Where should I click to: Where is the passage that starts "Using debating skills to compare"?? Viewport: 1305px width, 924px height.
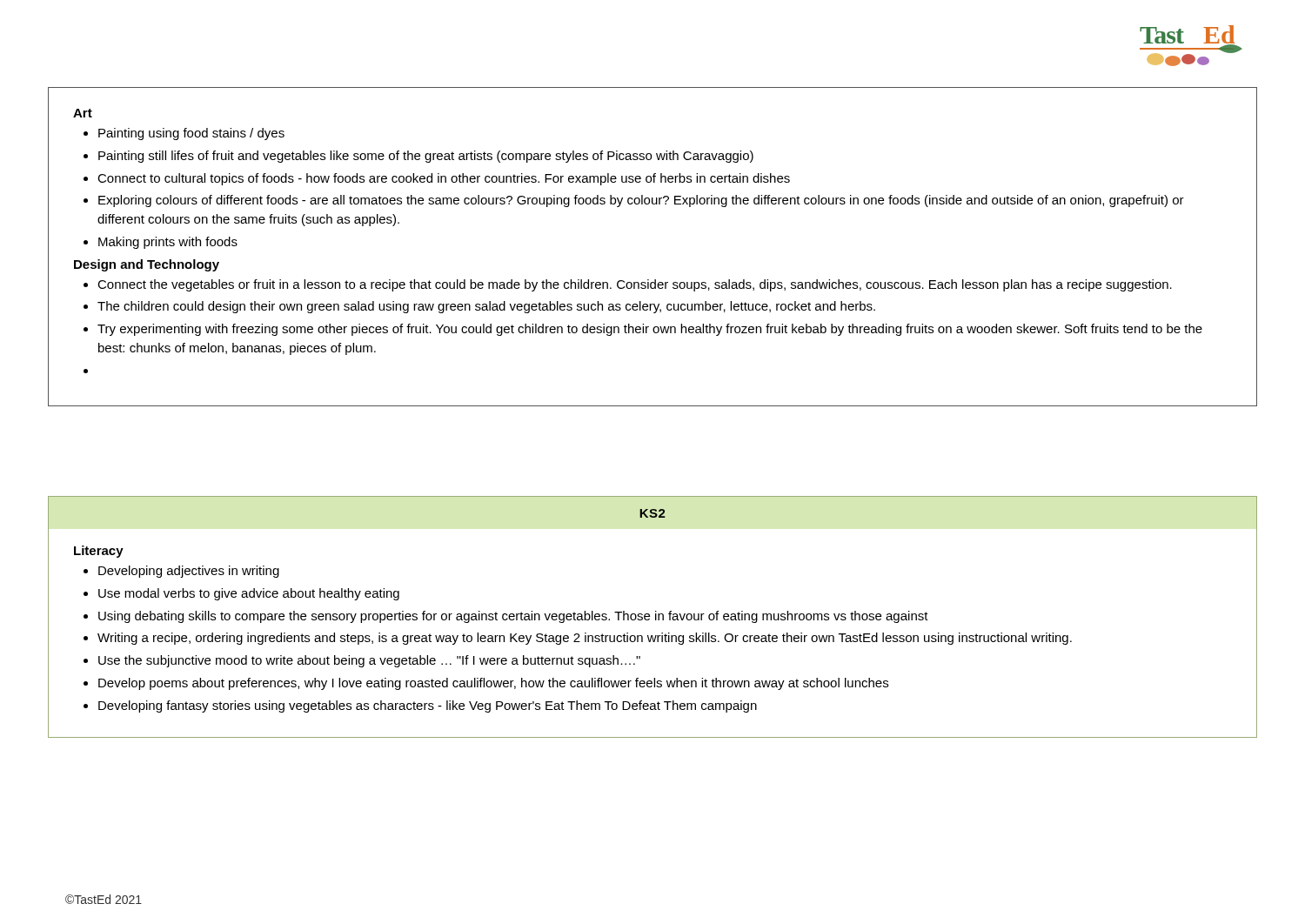coord(513,615)
